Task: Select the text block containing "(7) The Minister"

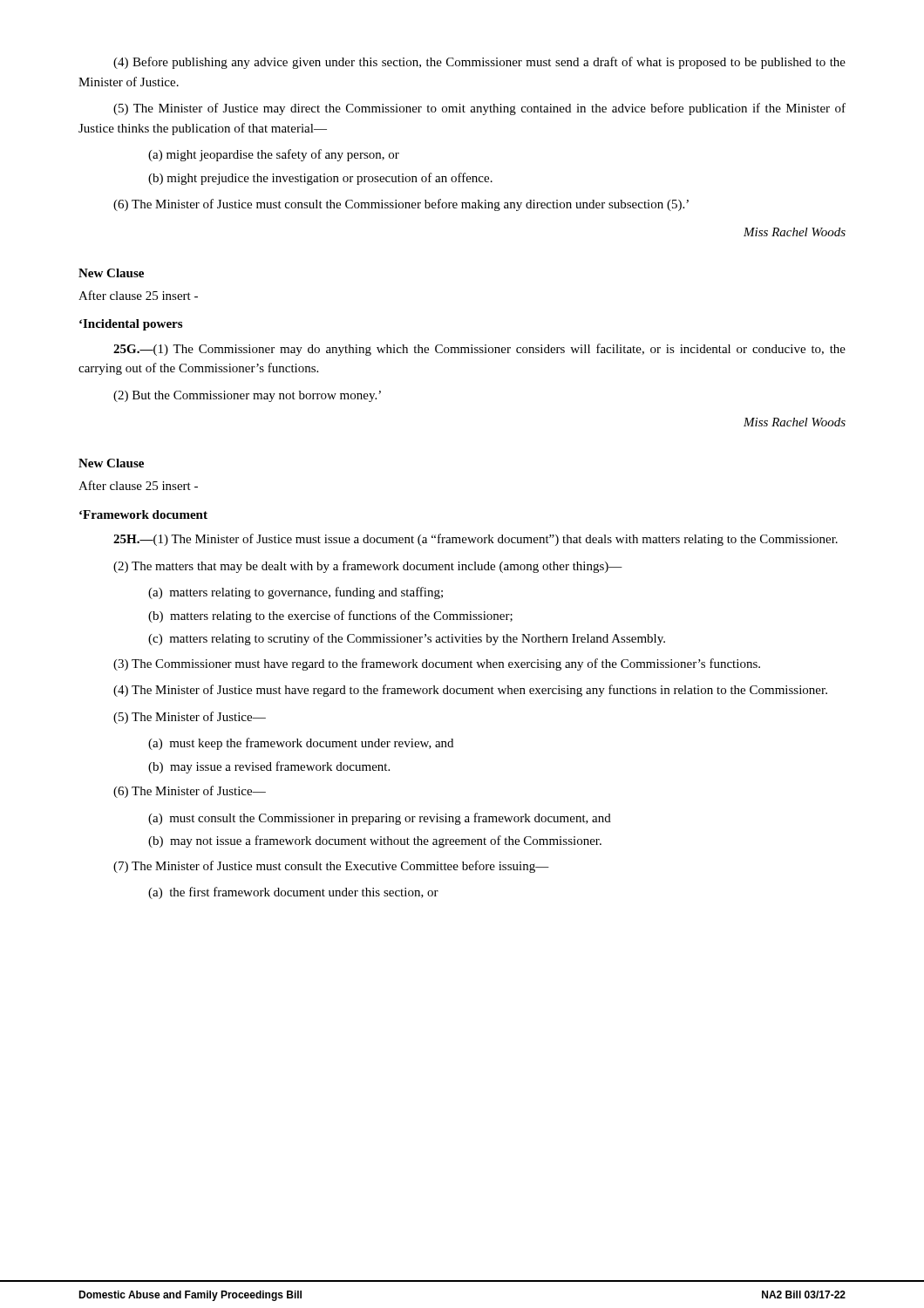Action: pyautogui.click(x=331, y=865)
